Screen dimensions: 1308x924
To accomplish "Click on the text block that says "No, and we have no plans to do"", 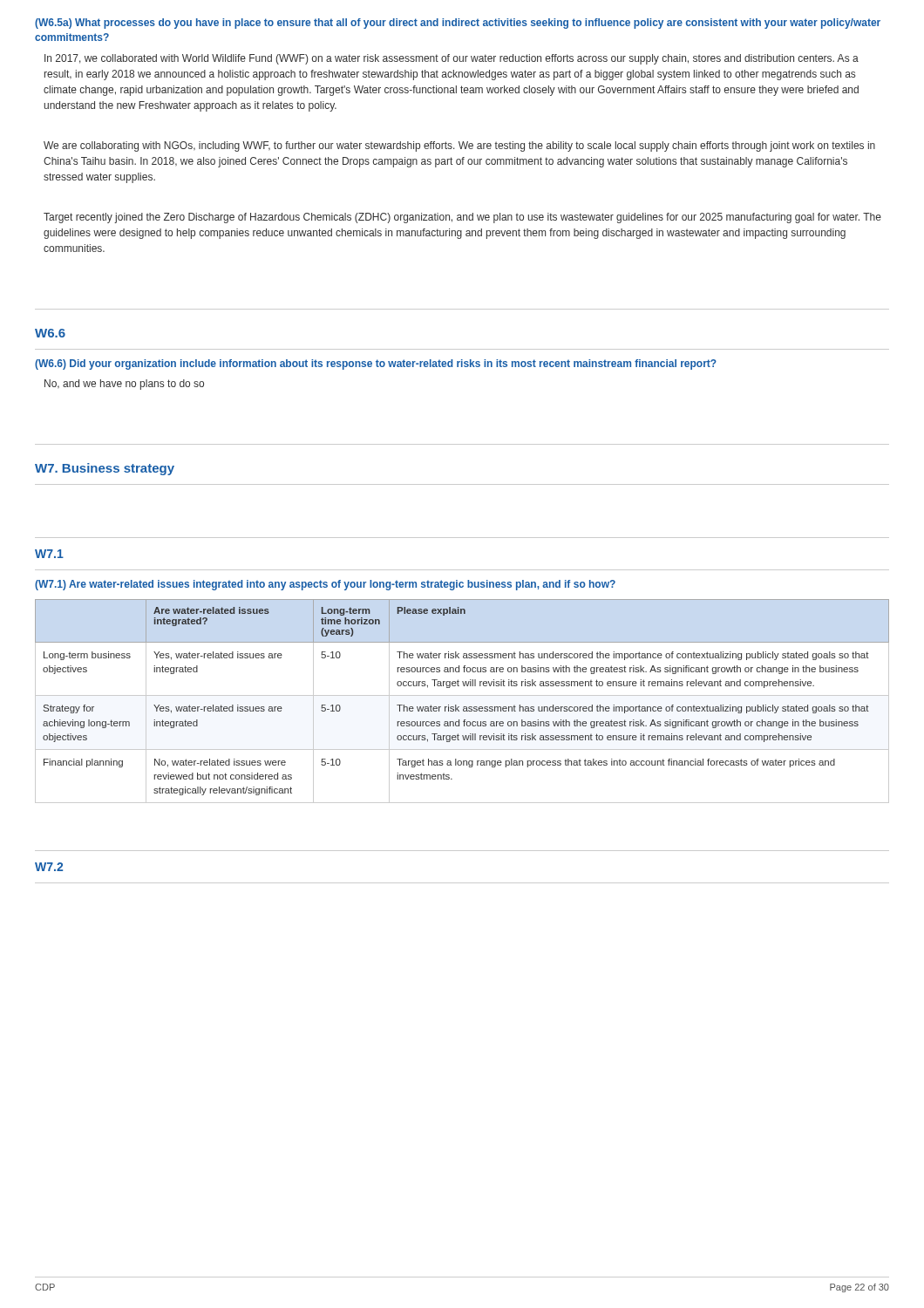I will tap(124, 384).
